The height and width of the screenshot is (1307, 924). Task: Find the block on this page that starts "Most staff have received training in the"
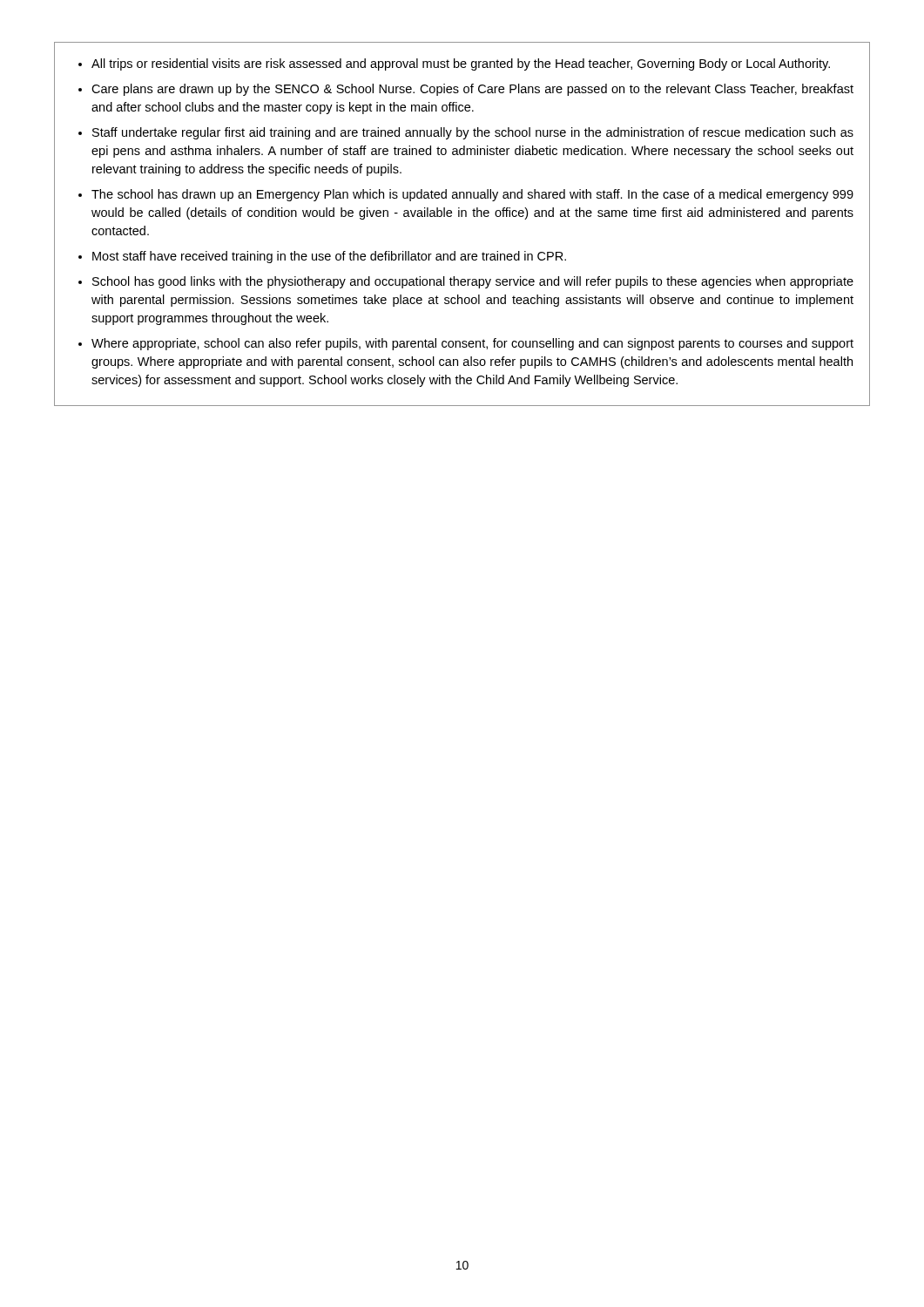[329, 256]
